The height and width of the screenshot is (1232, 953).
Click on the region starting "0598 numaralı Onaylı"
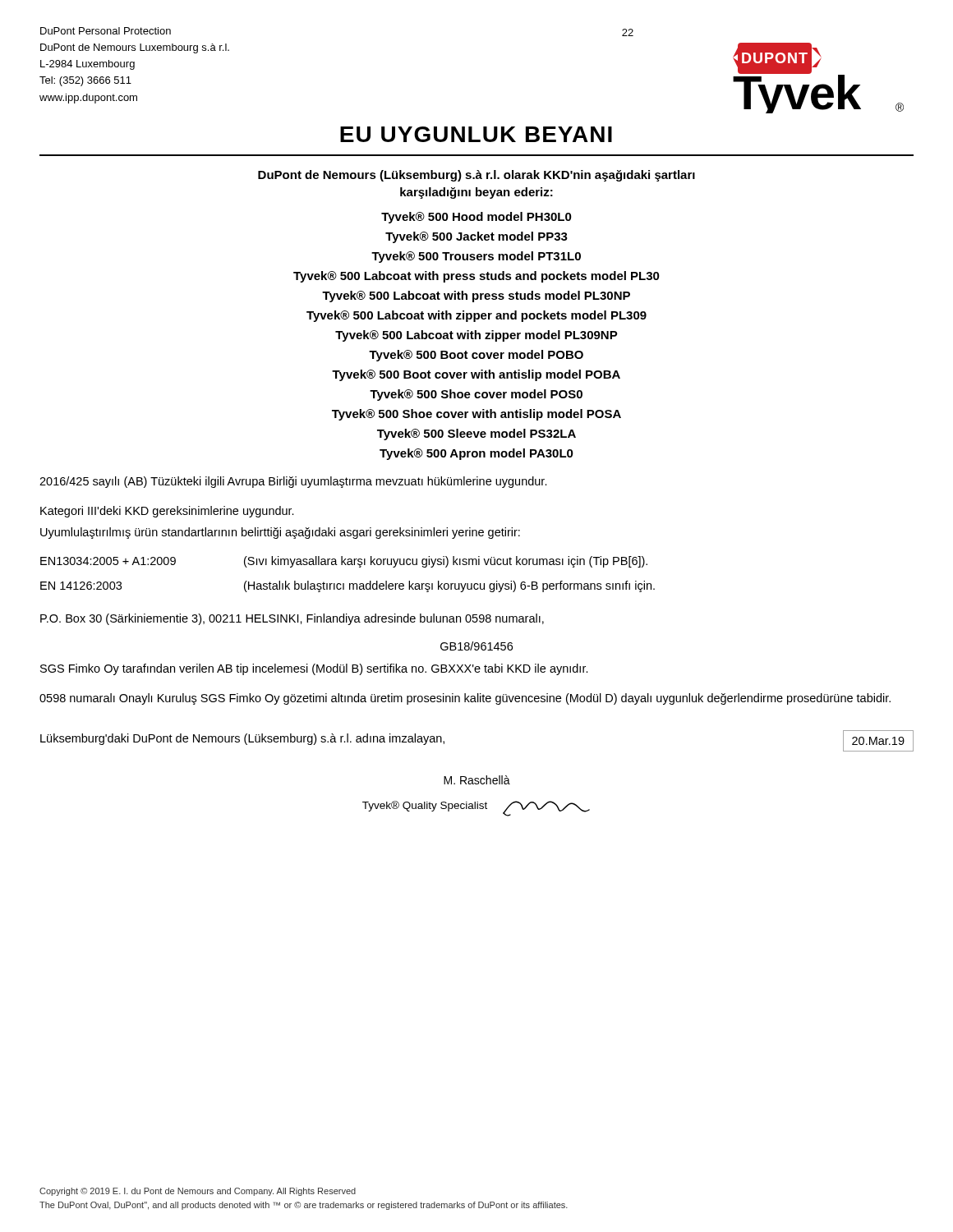point(466,698)
